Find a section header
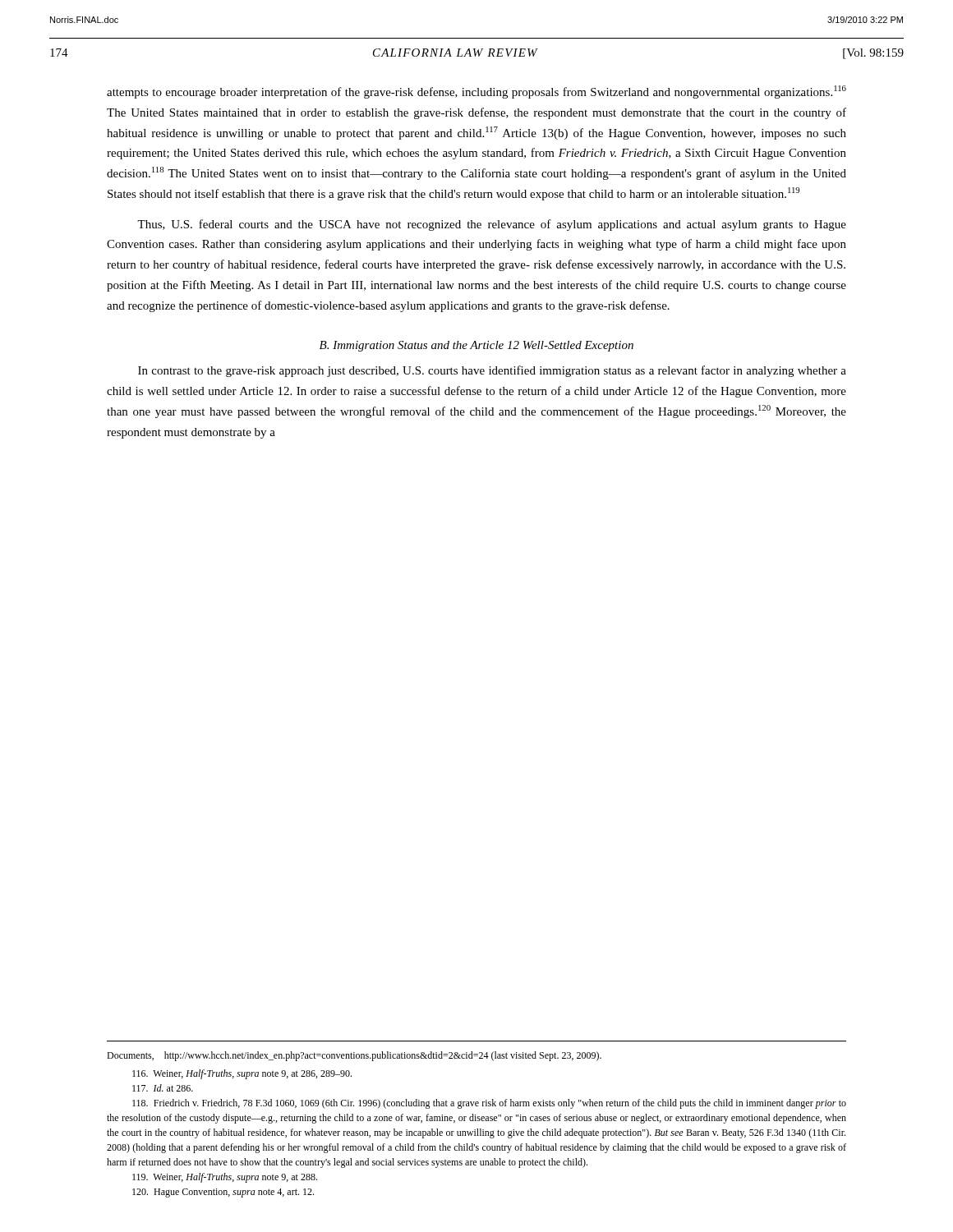The height and width of the screenshot is (1232, 953). tap(476, 346)
